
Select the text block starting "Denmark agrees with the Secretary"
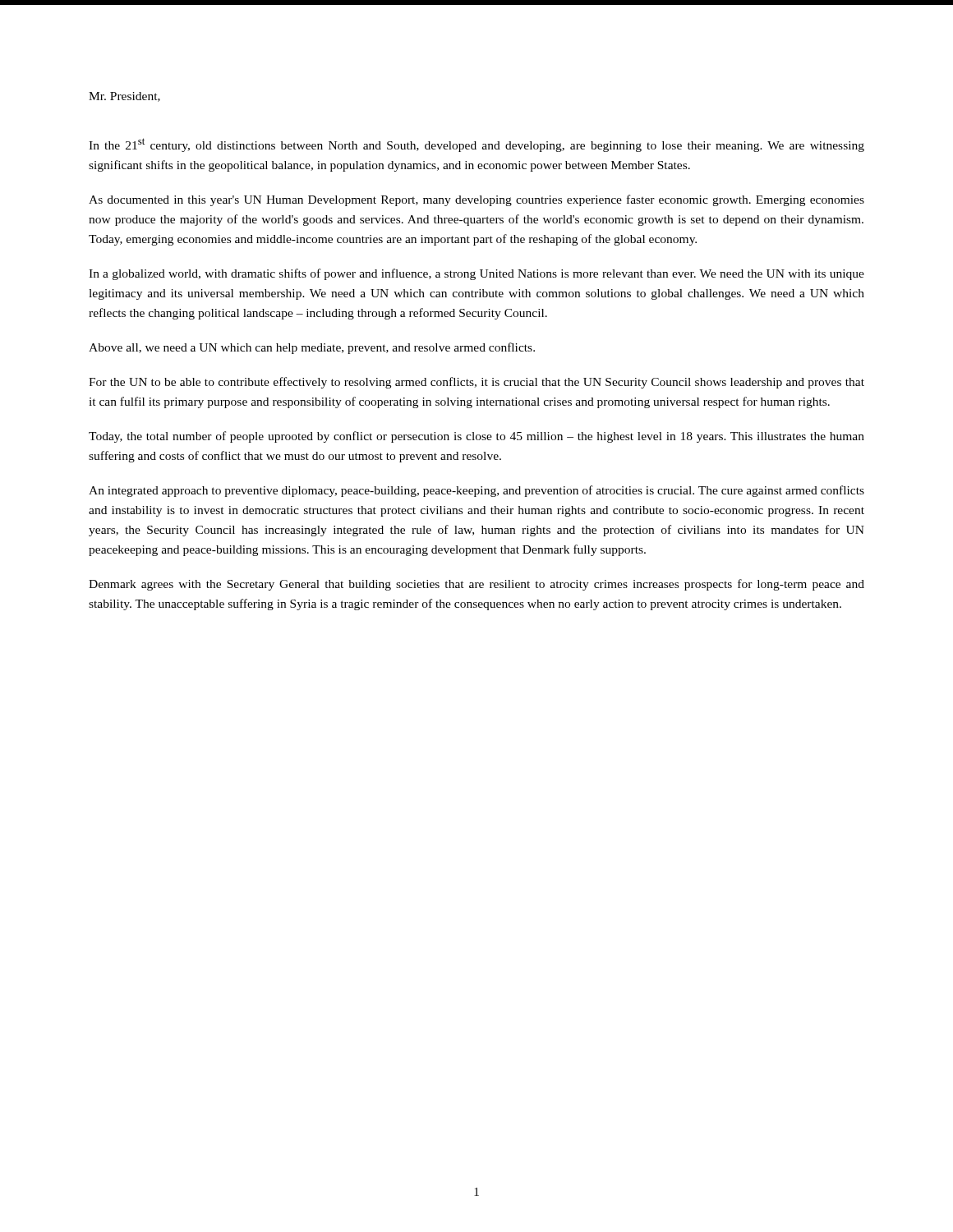pos(476,594)
